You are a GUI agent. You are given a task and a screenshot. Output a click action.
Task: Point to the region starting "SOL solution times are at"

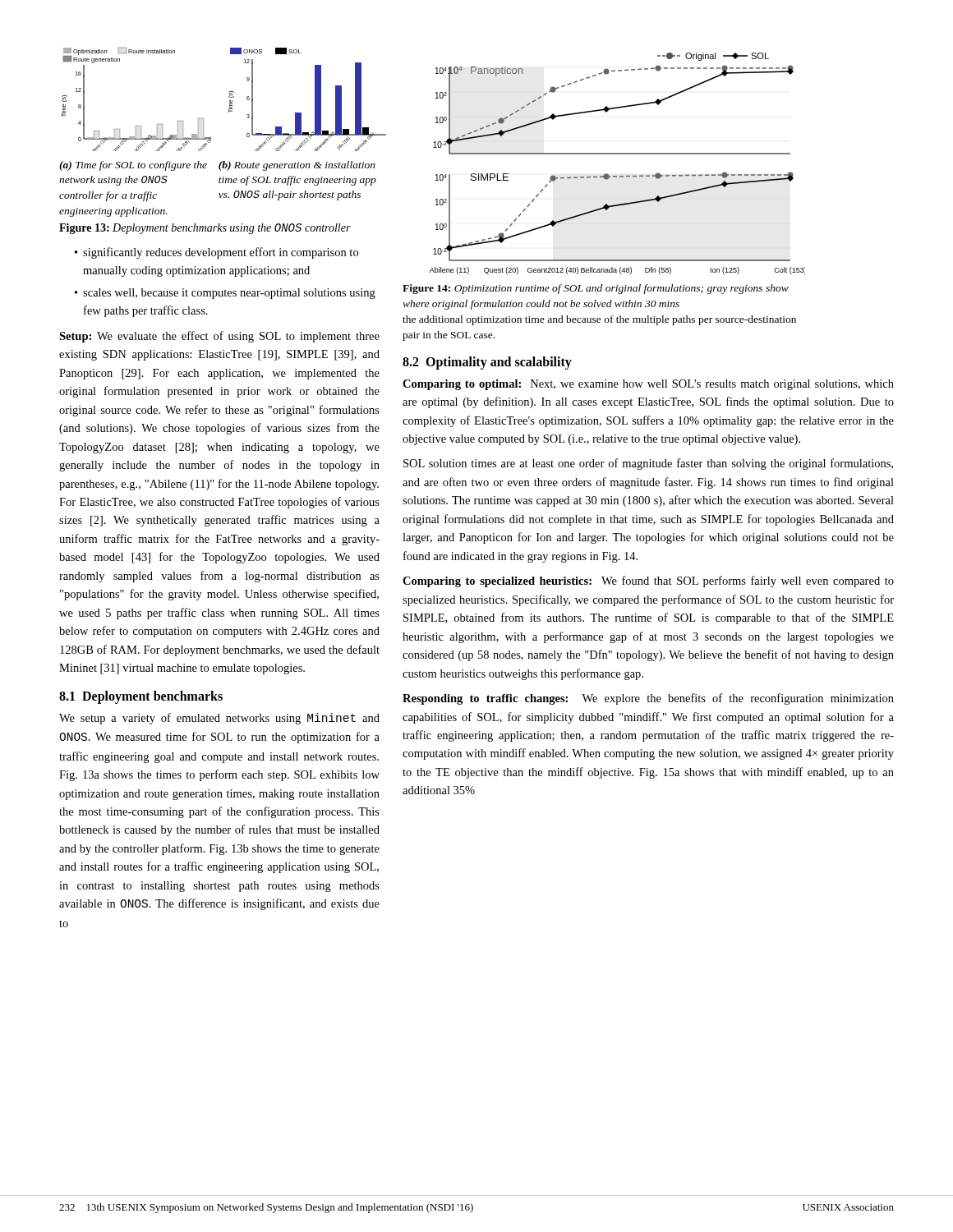[x=648, y=510]
